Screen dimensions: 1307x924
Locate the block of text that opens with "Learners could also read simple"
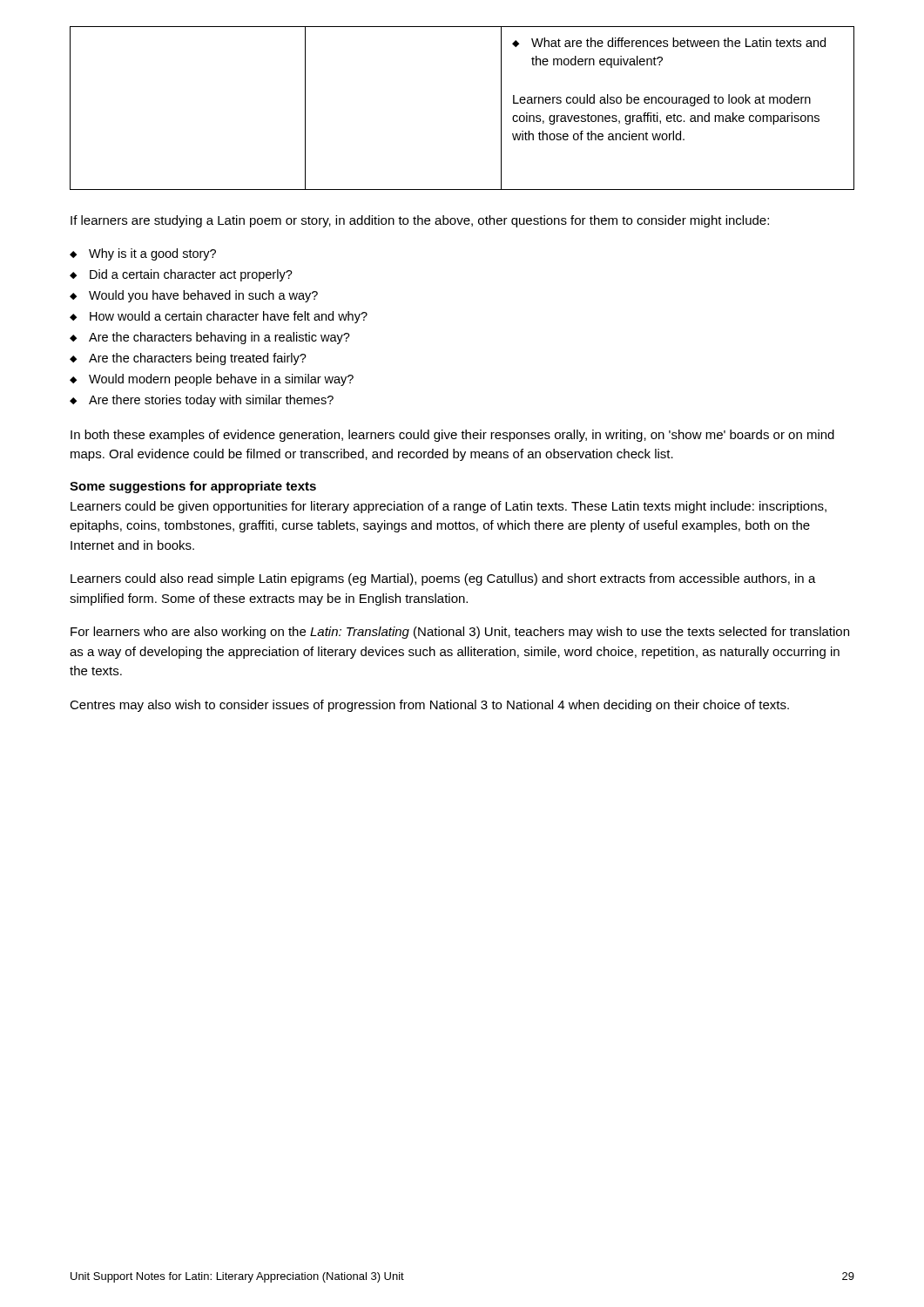[443, 588]
